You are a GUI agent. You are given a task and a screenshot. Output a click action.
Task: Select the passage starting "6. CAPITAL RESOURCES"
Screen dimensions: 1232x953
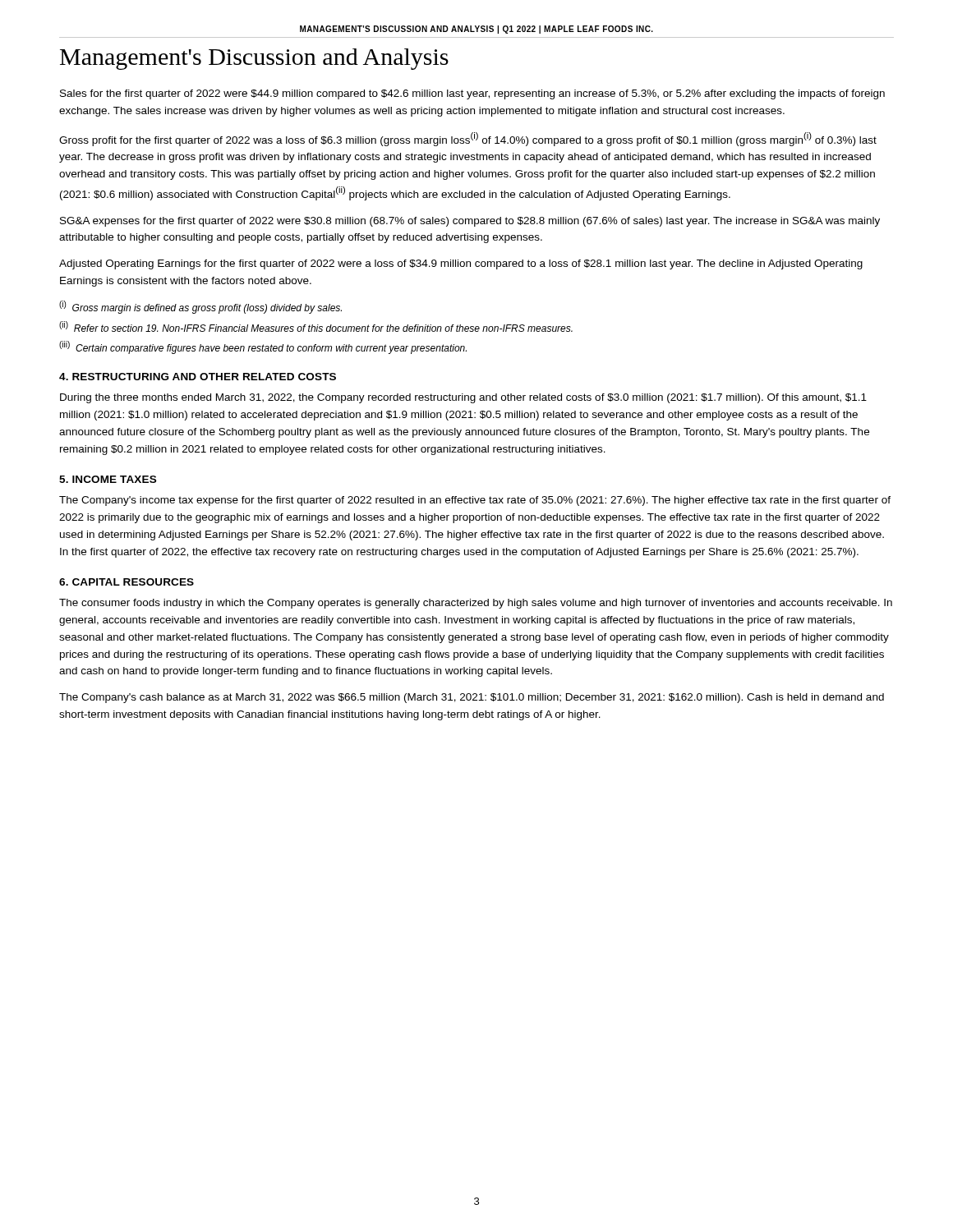(x=127, y=582)
